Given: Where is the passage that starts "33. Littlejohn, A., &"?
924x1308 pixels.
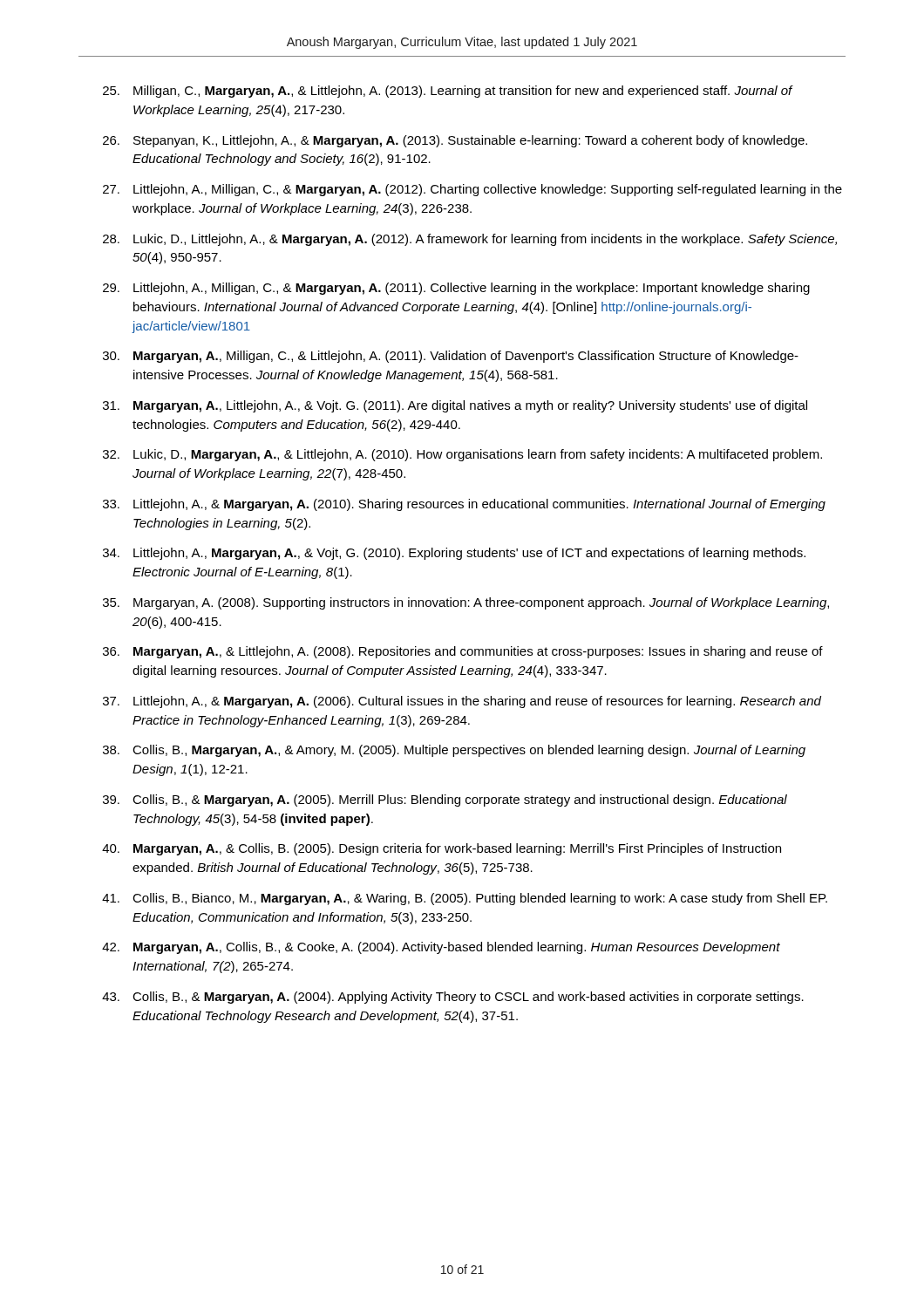Looking at the screenshot, I should [x=462, y=513].
